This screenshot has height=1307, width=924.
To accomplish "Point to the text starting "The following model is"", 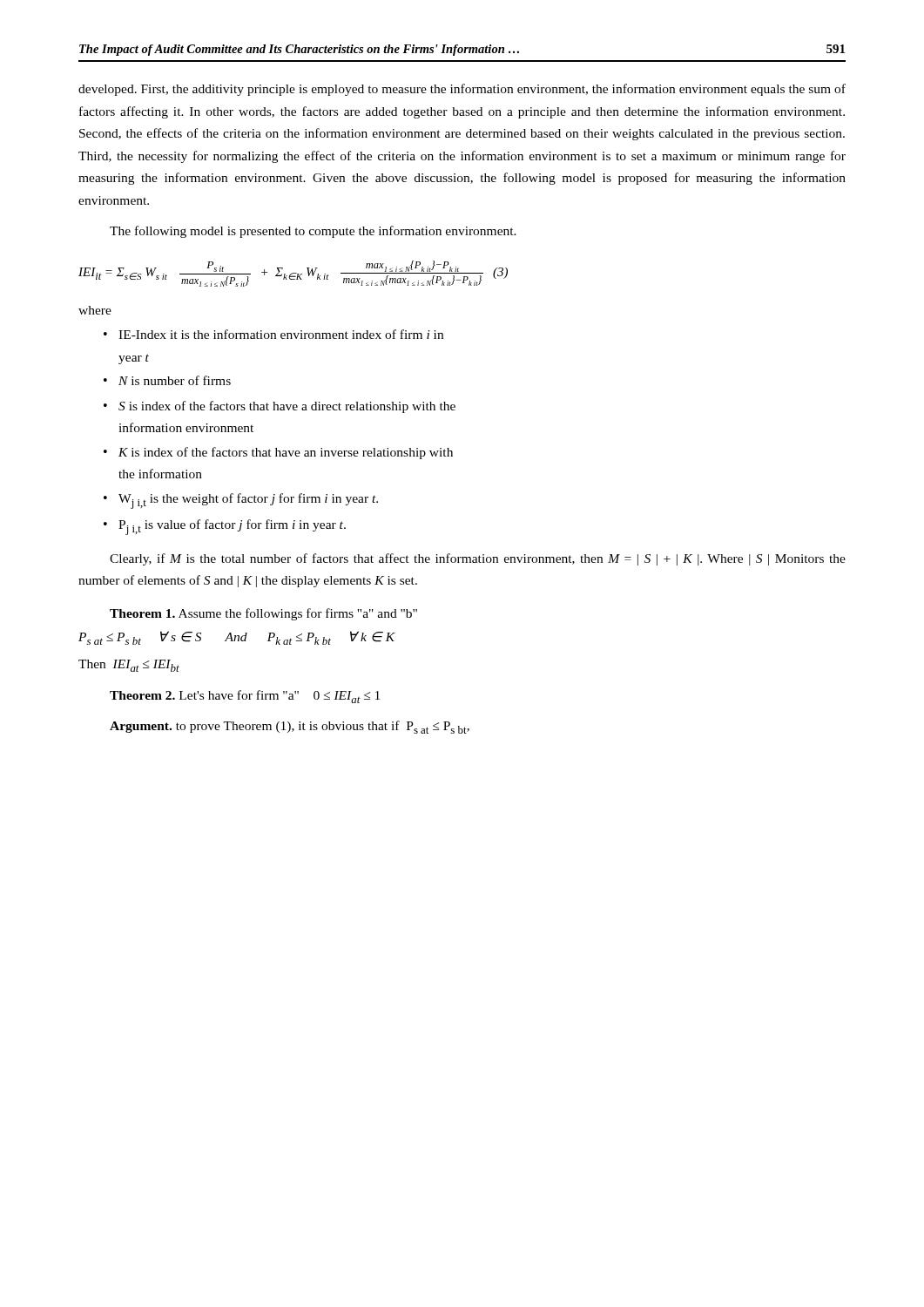I will (x=313, y=231).
